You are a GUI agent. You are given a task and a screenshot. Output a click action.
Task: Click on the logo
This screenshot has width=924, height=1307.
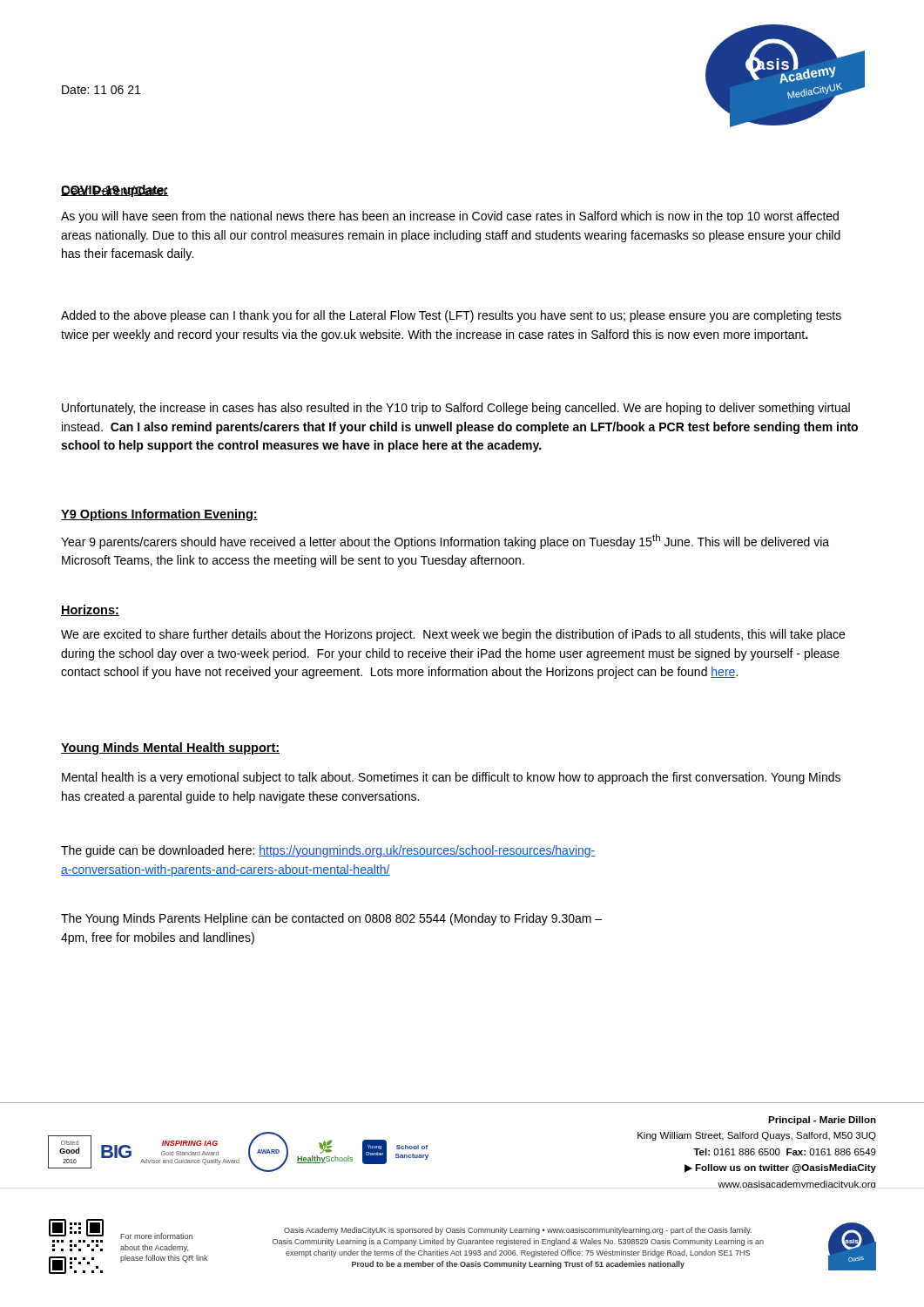point(784,77)
